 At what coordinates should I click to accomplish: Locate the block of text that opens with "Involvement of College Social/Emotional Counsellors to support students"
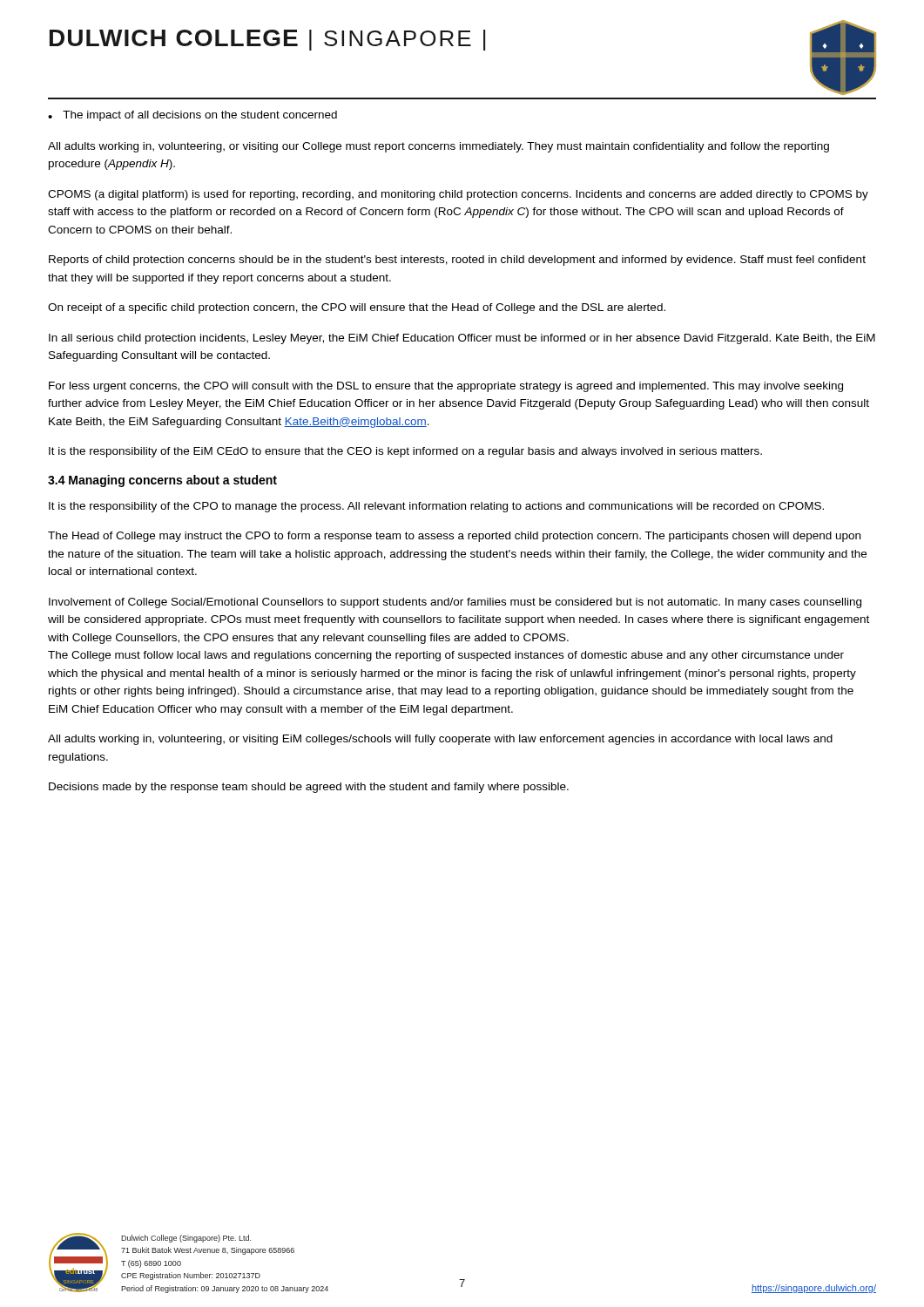coord(459,619)
